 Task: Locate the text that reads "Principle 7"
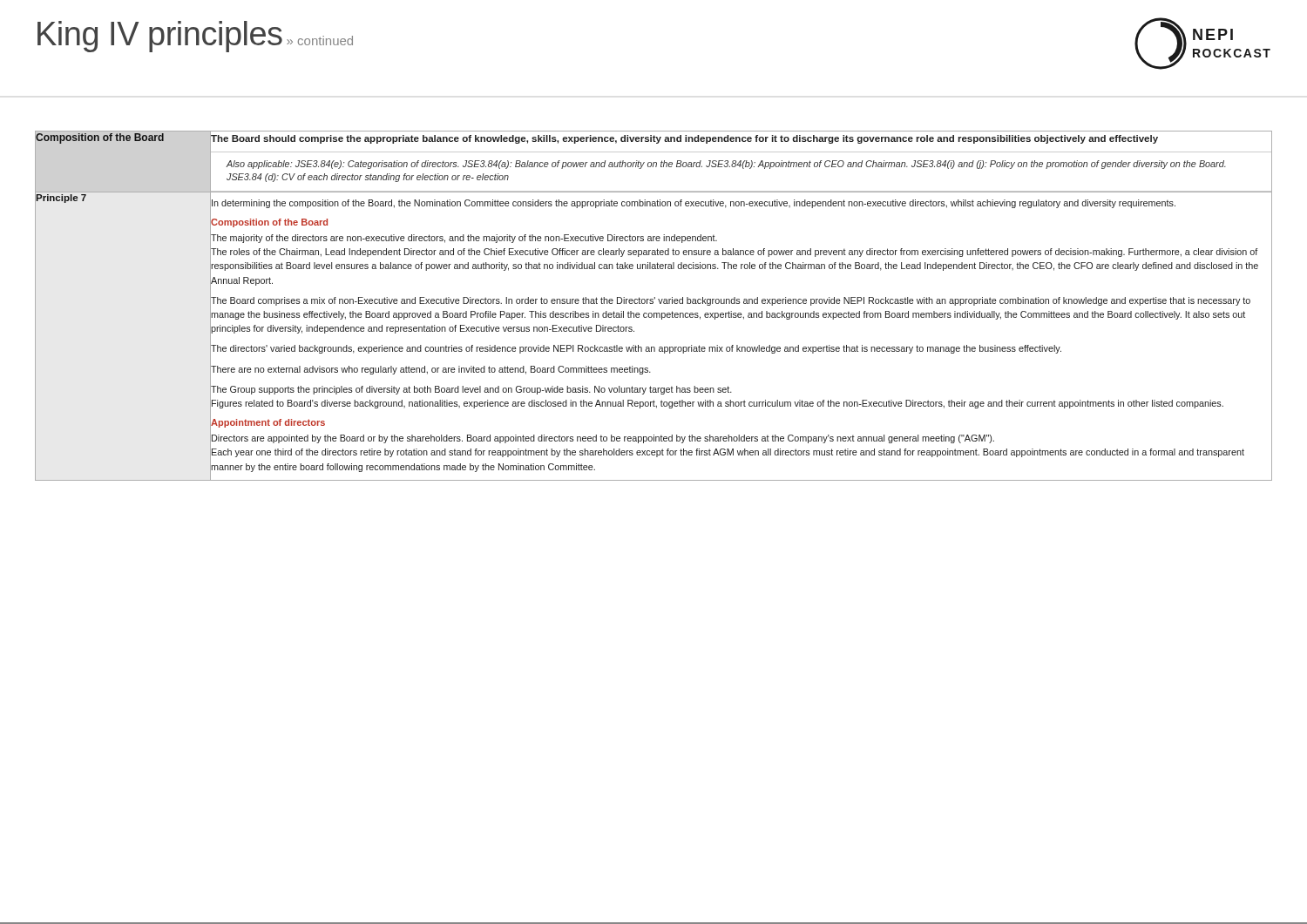pyautogui.click(x=61, y=198)
